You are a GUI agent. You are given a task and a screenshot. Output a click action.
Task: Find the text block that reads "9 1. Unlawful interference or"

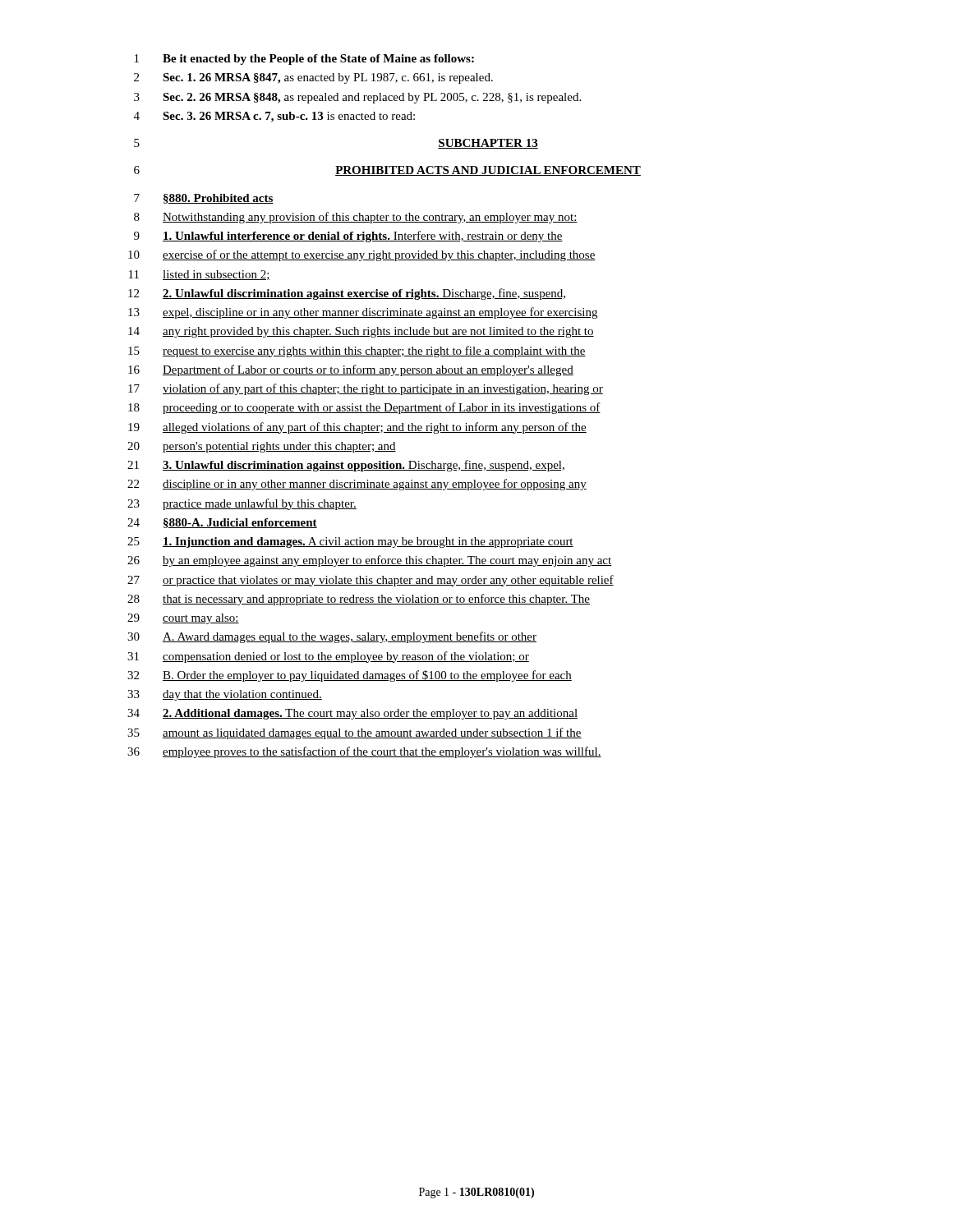click(460, 236)
